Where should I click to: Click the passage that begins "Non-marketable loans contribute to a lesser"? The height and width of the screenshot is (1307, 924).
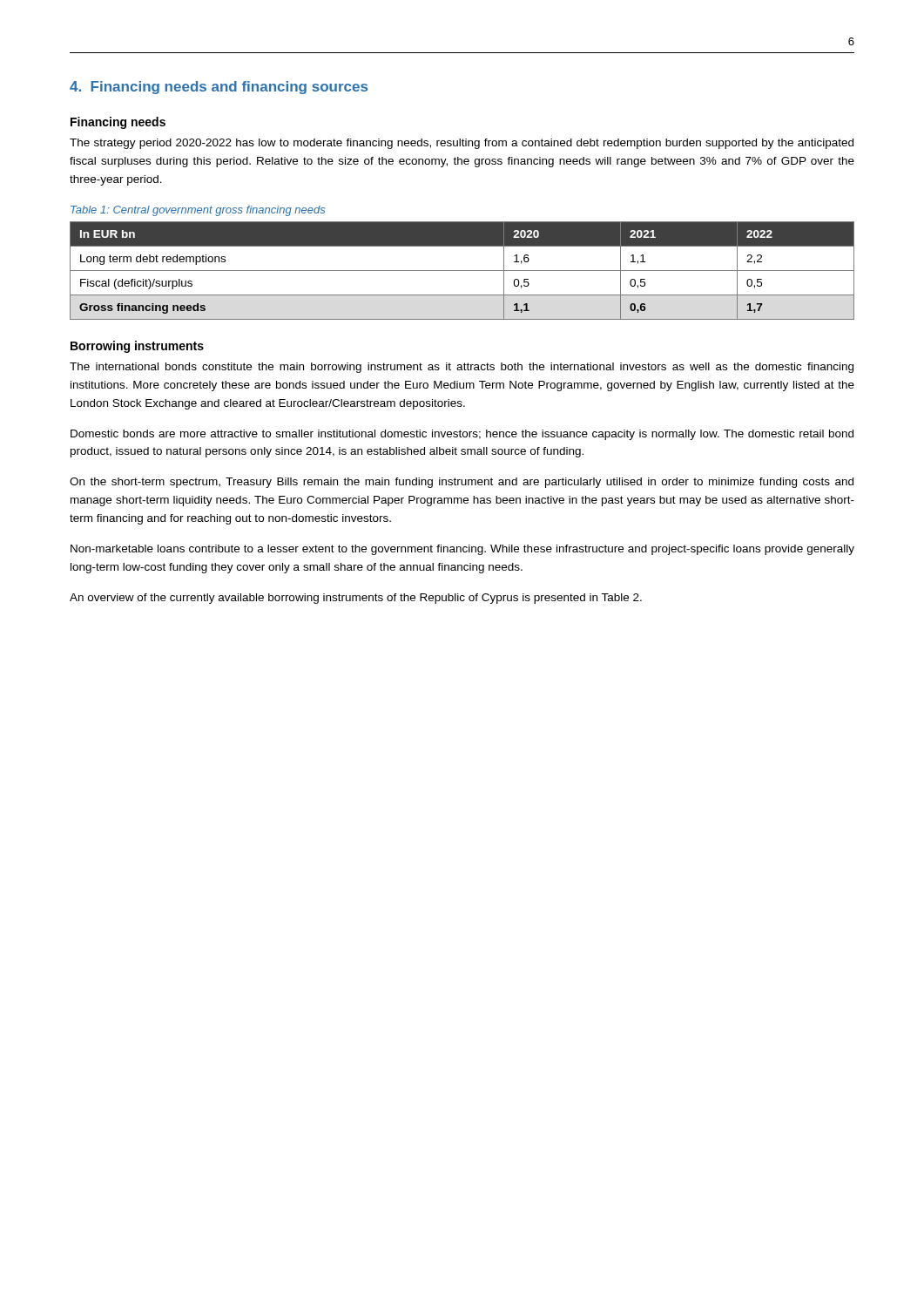(x=462, y=558)
